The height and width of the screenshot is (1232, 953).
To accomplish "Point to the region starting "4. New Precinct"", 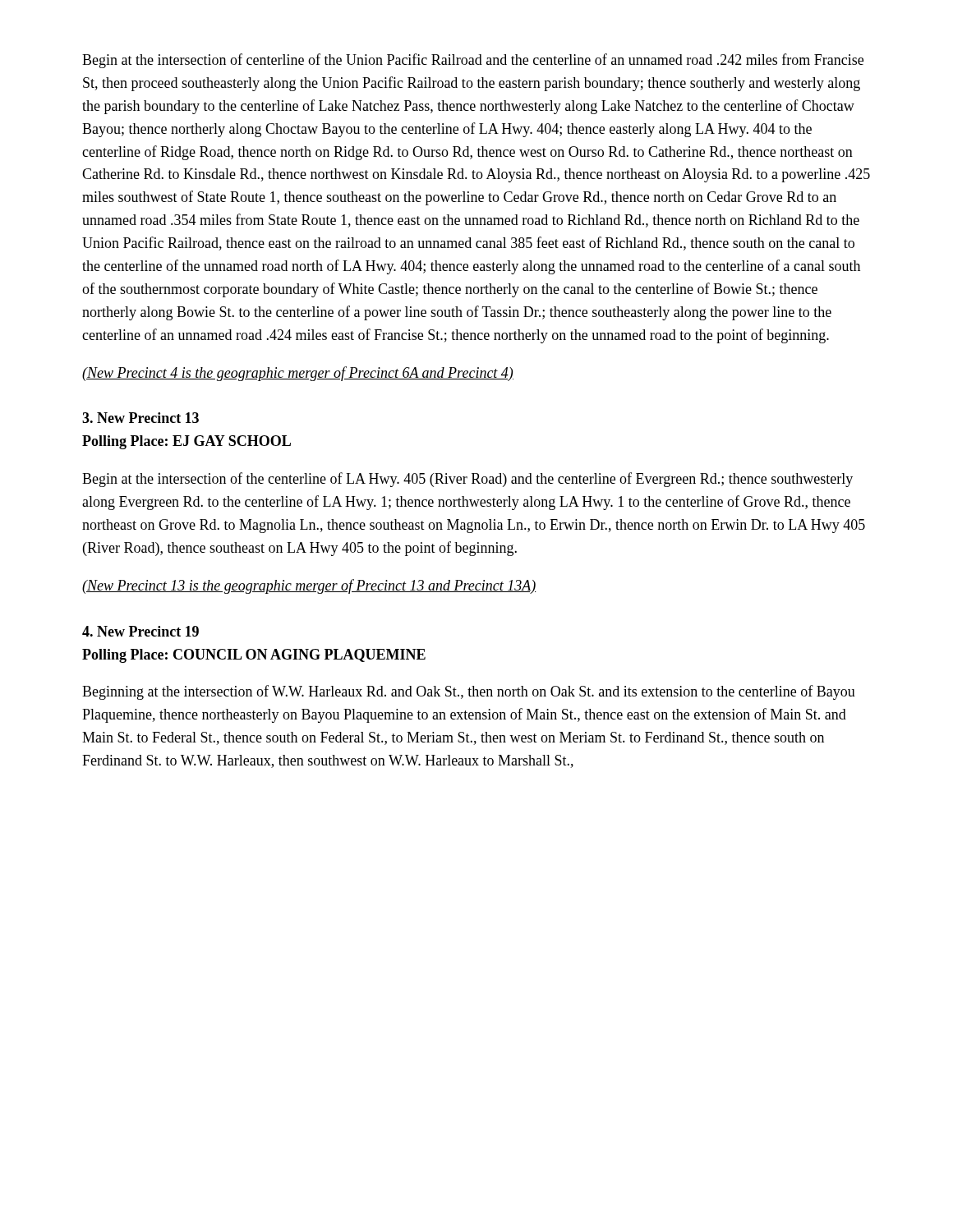I will (x=140, y=631).
